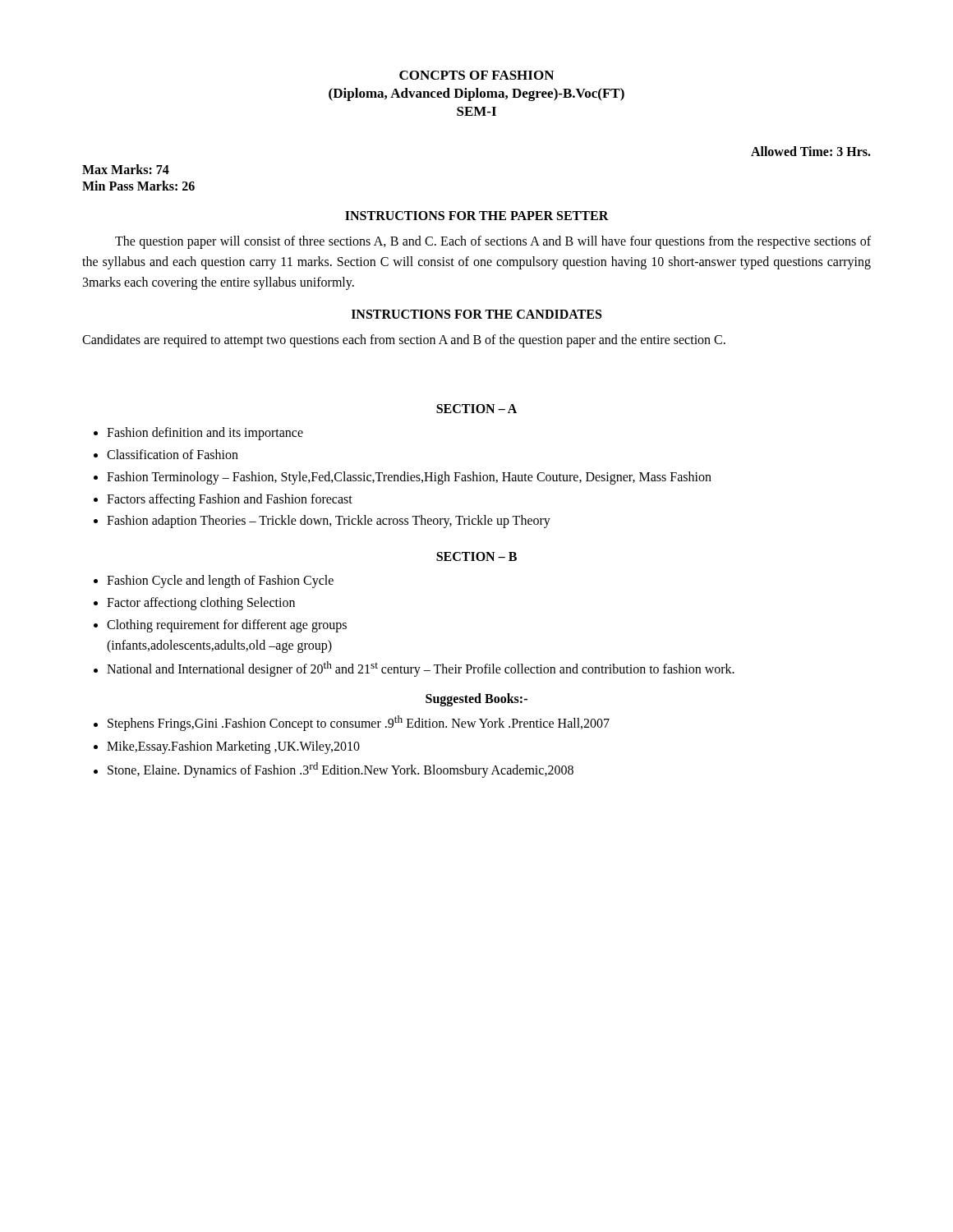Navigate to the element starting "Suggested Books:-"

tap(476, 699)
